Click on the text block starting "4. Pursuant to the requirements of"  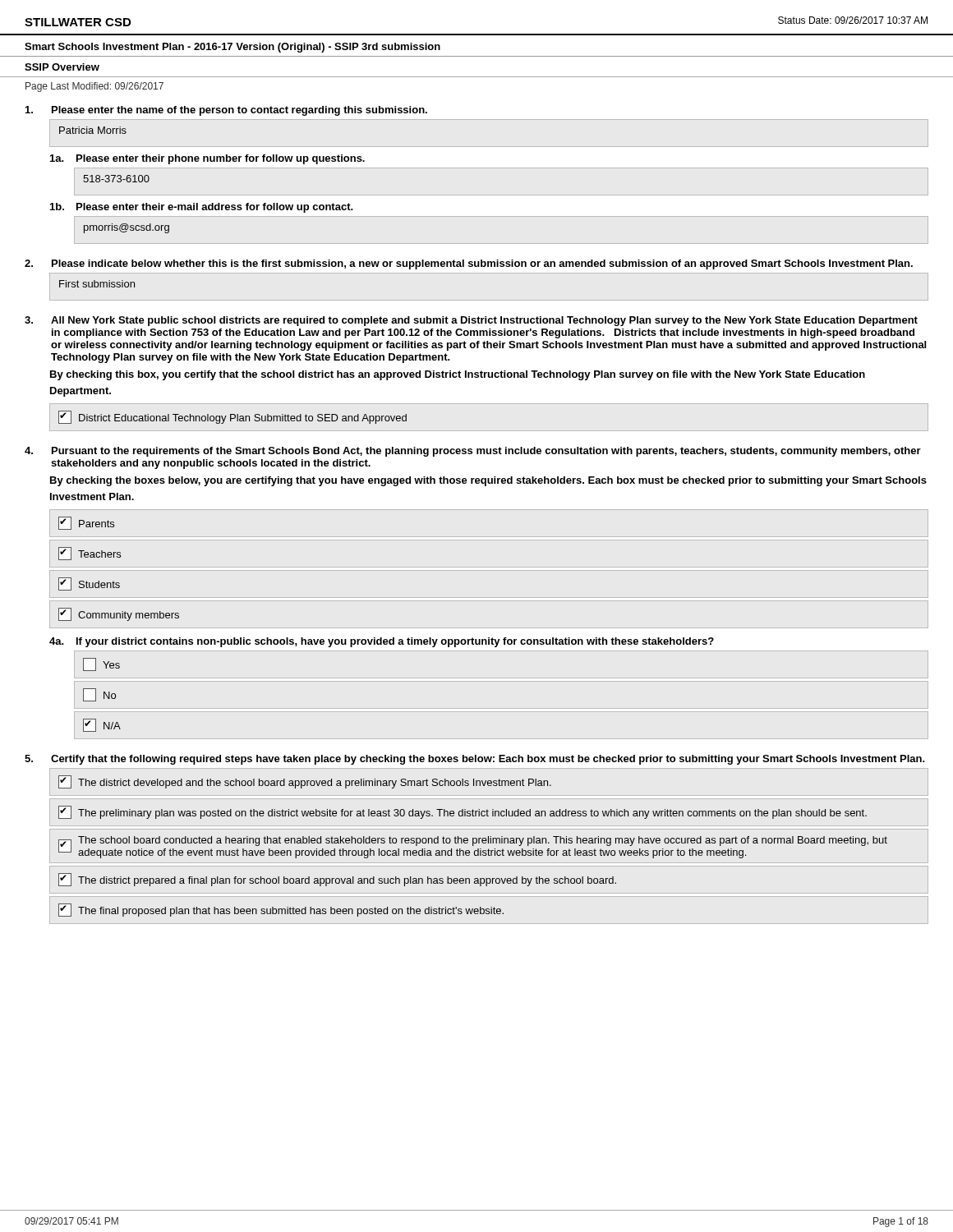[476, 457]
